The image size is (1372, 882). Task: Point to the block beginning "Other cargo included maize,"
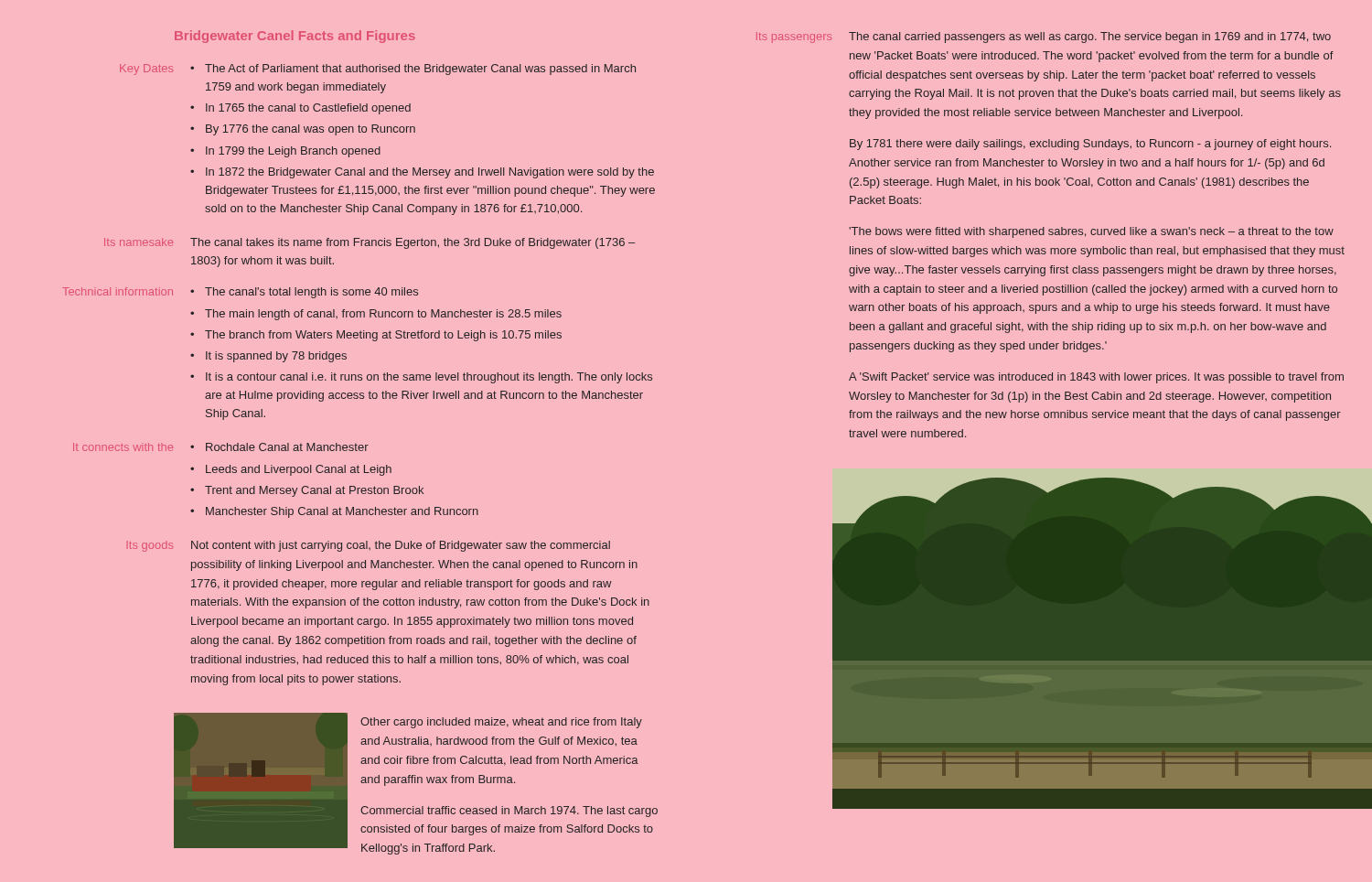(x=501, y=750)
